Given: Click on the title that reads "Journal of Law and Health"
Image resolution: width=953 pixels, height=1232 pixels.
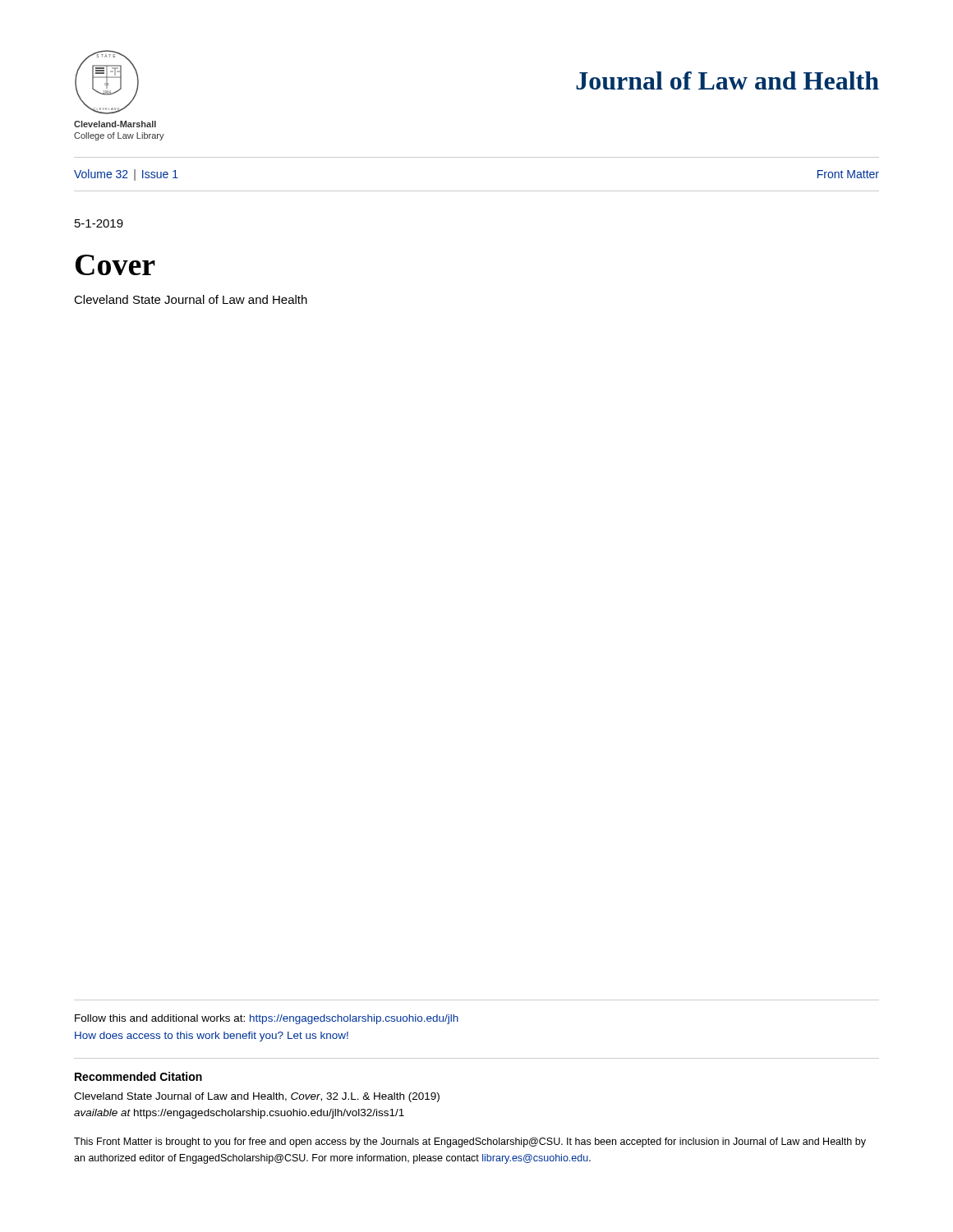Looking at the screenshot, I should click(727, 80).
